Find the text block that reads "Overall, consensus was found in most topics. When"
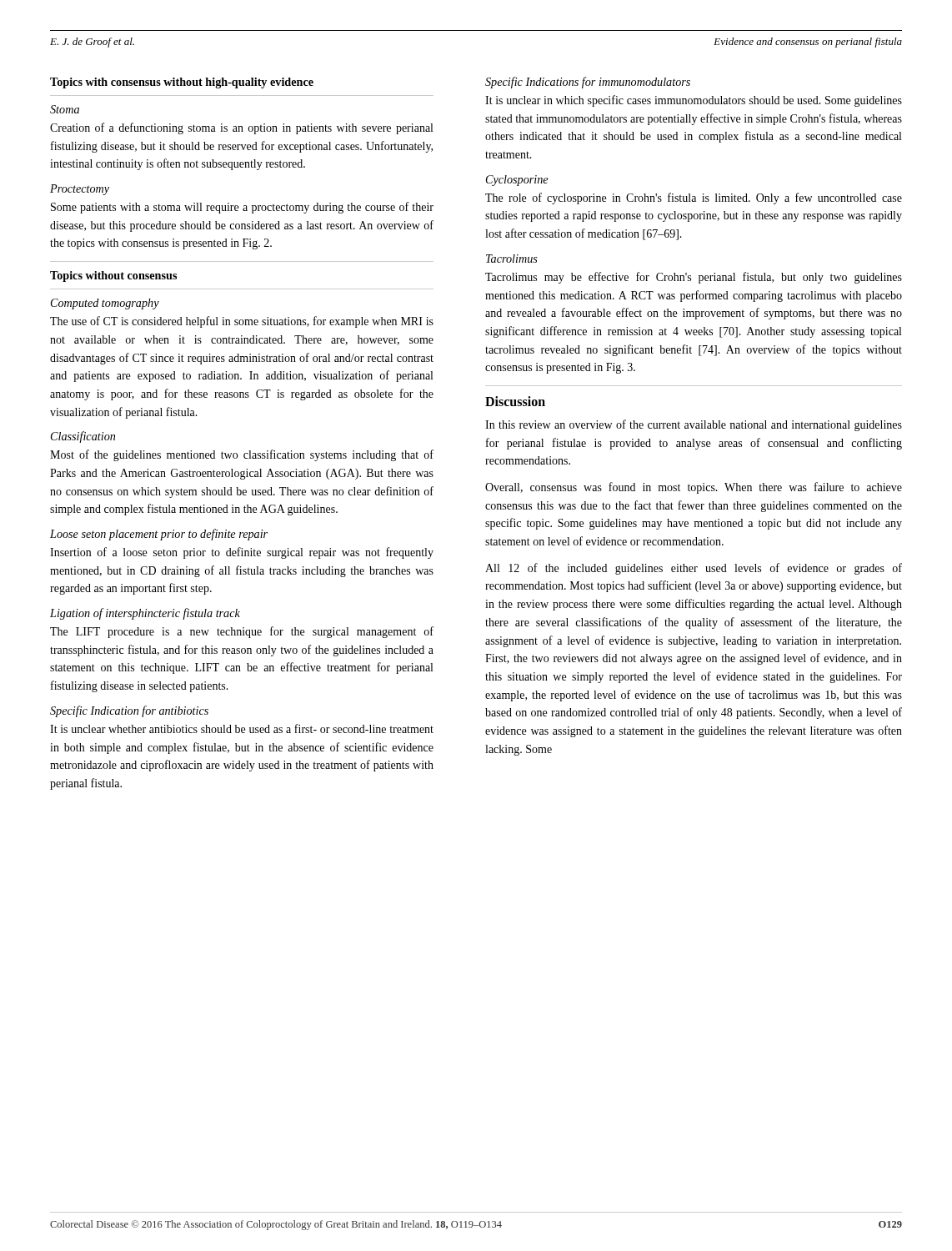Screen dimensions: 1251x952 [694, 515]
